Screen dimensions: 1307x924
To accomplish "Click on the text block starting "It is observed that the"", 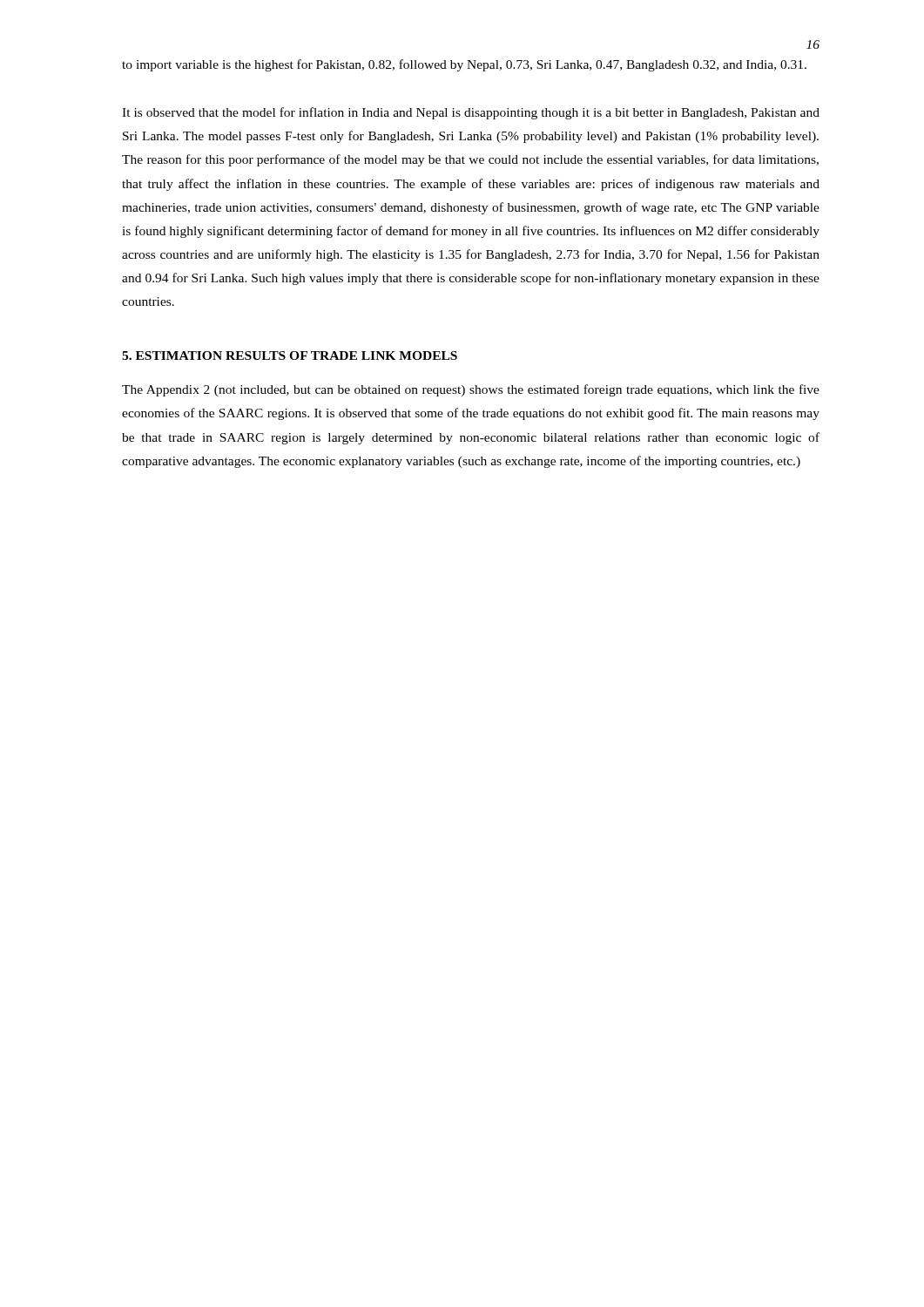I will coord(471,207).
